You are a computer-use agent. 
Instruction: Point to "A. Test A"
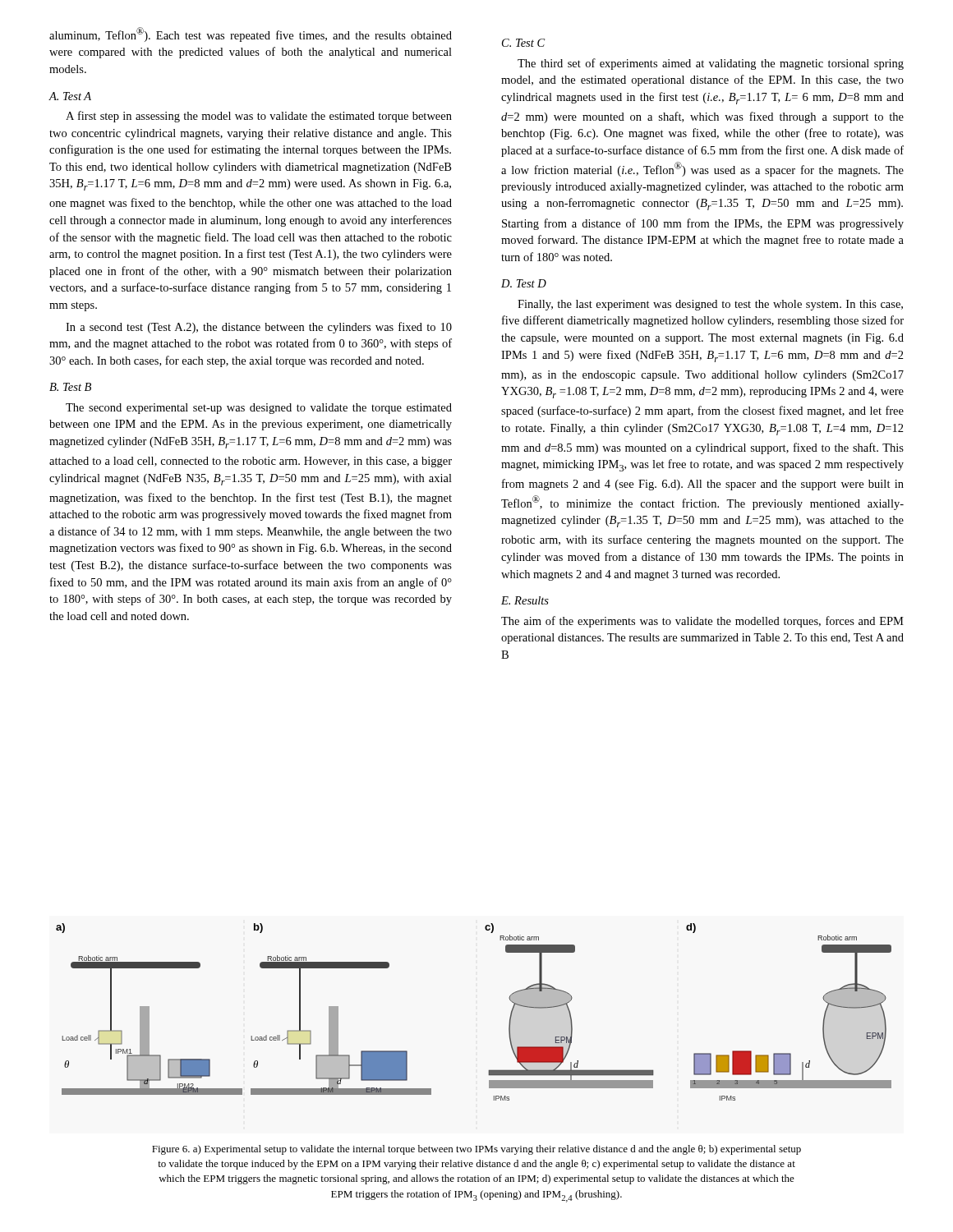tap(70, 96)
